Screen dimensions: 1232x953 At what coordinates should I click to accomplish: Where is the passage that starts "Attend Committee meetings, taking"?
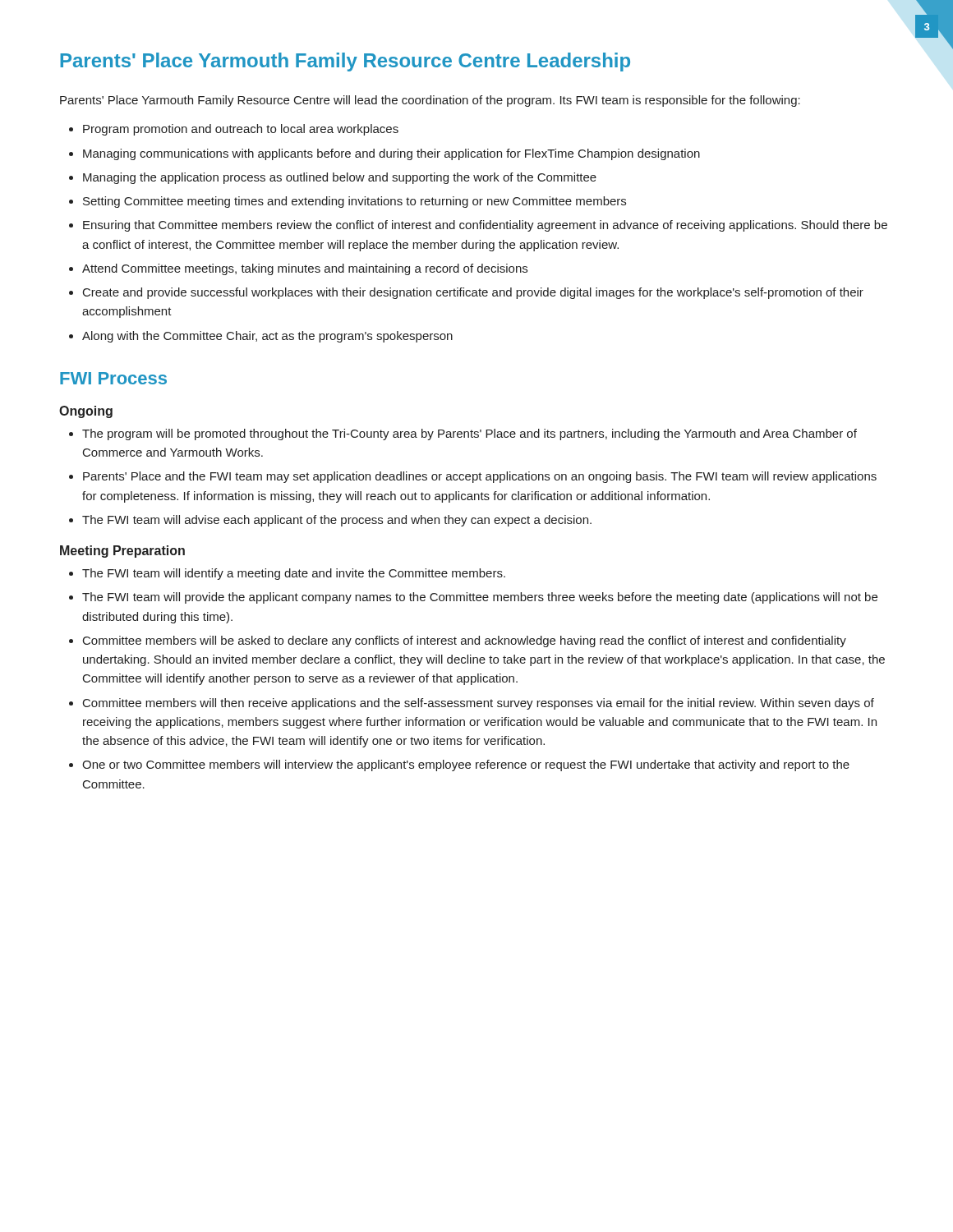click(x=476, y=268)
